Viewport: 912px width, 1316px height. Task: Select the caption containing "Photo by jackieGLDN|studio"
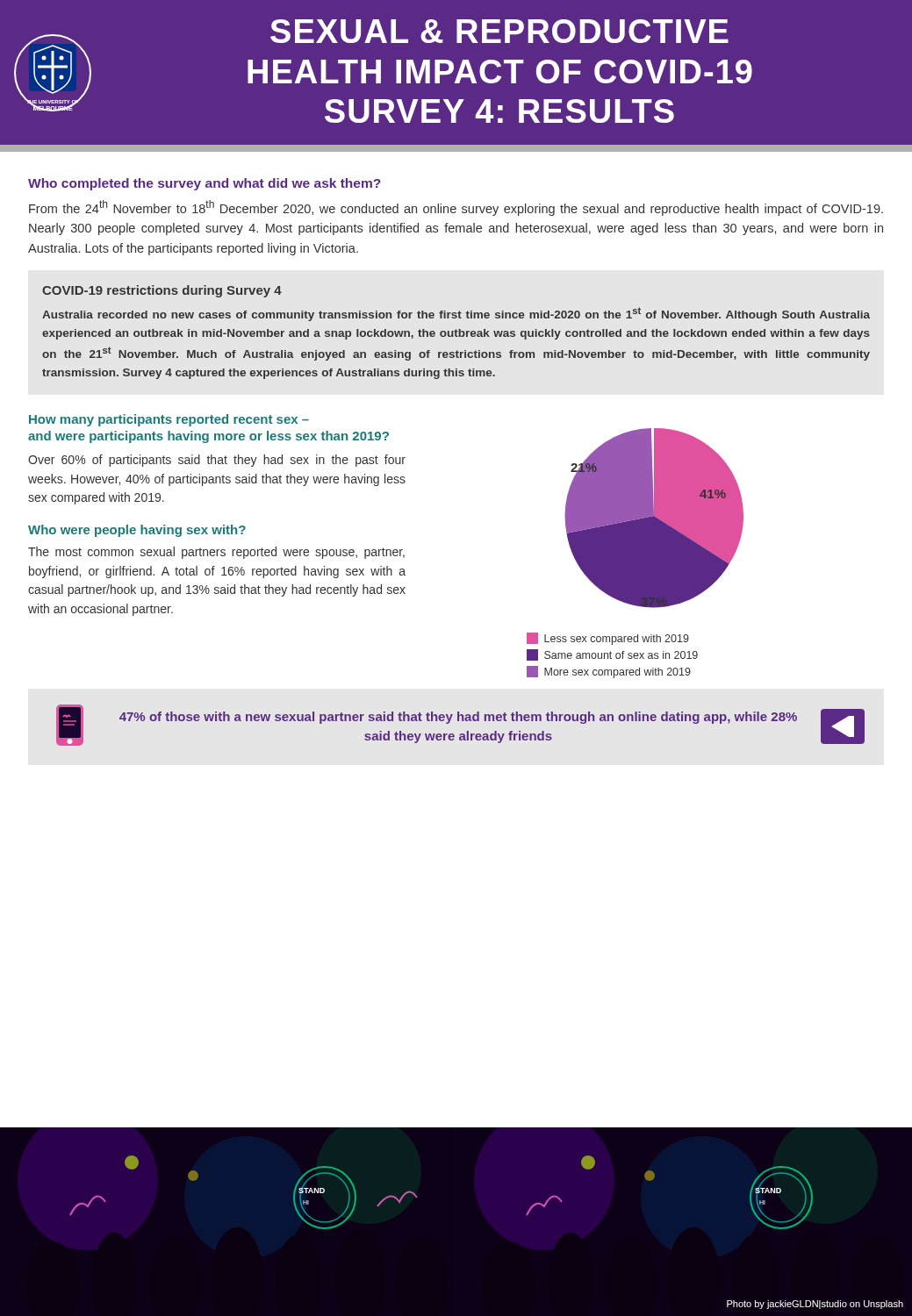tap(815, 1304)
